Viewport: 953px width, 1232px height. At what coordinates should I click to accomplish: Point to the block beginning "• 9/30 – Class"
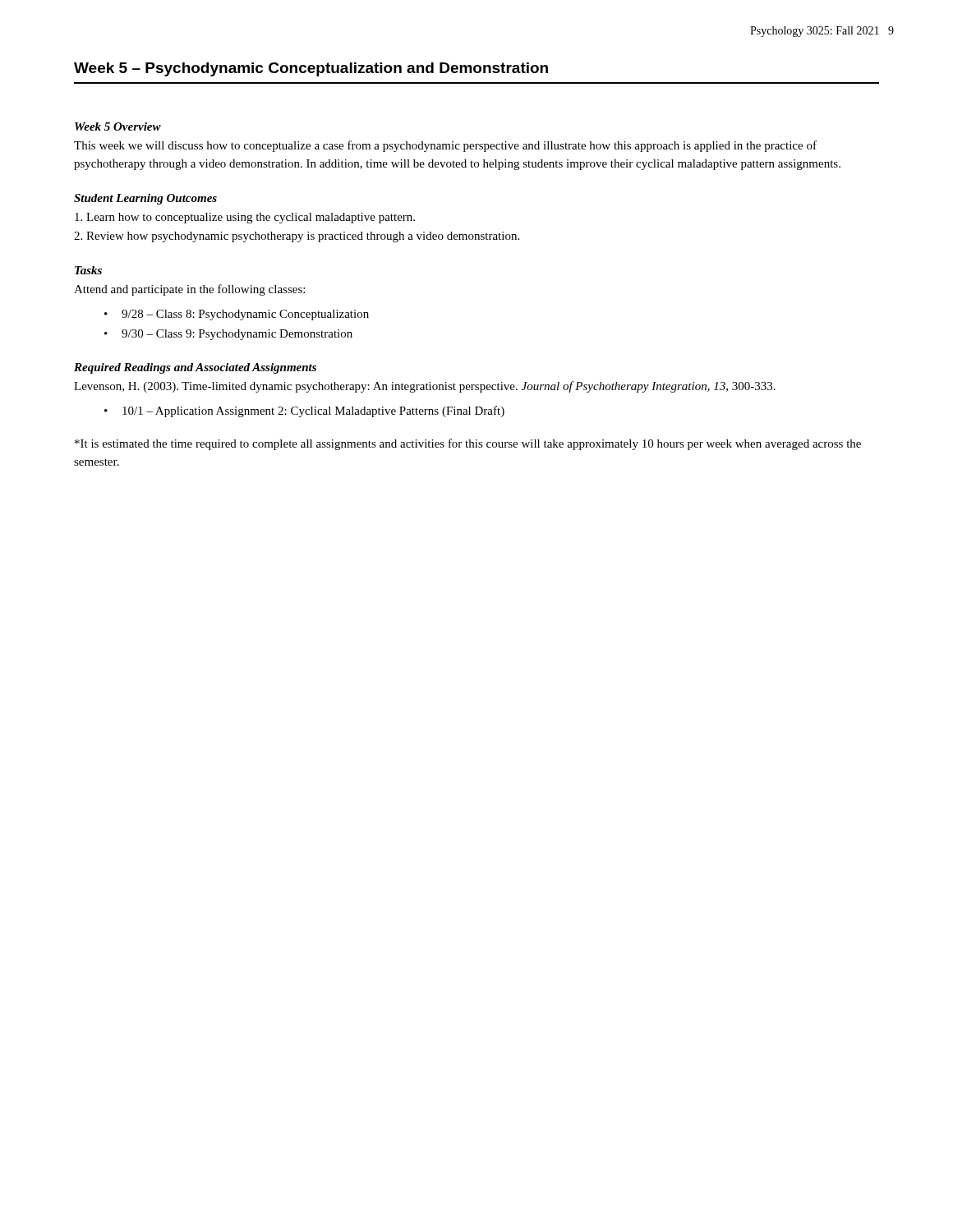228,334
